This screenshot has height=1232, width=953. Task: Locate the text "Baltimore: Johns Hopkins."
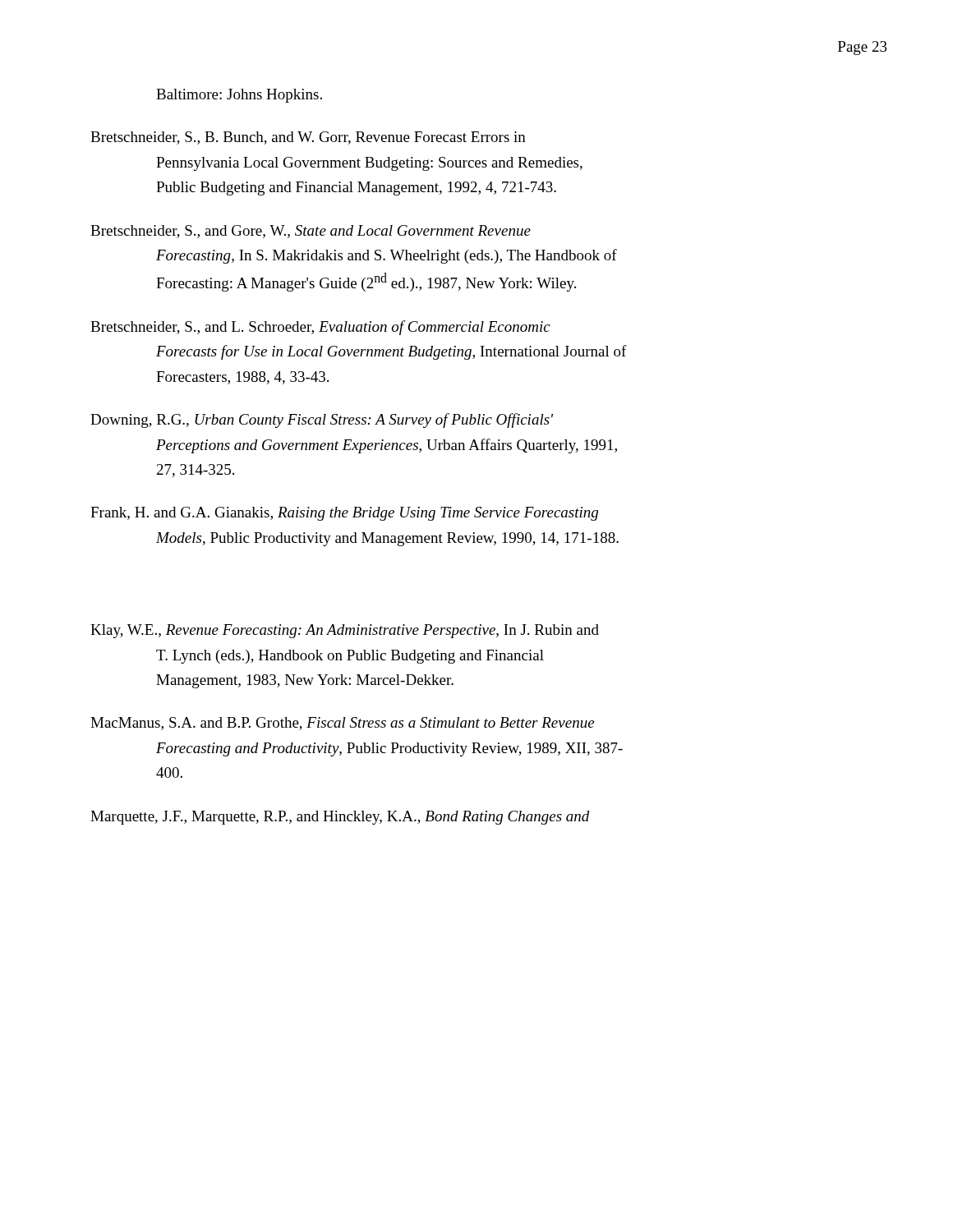[x=240, y=94]
